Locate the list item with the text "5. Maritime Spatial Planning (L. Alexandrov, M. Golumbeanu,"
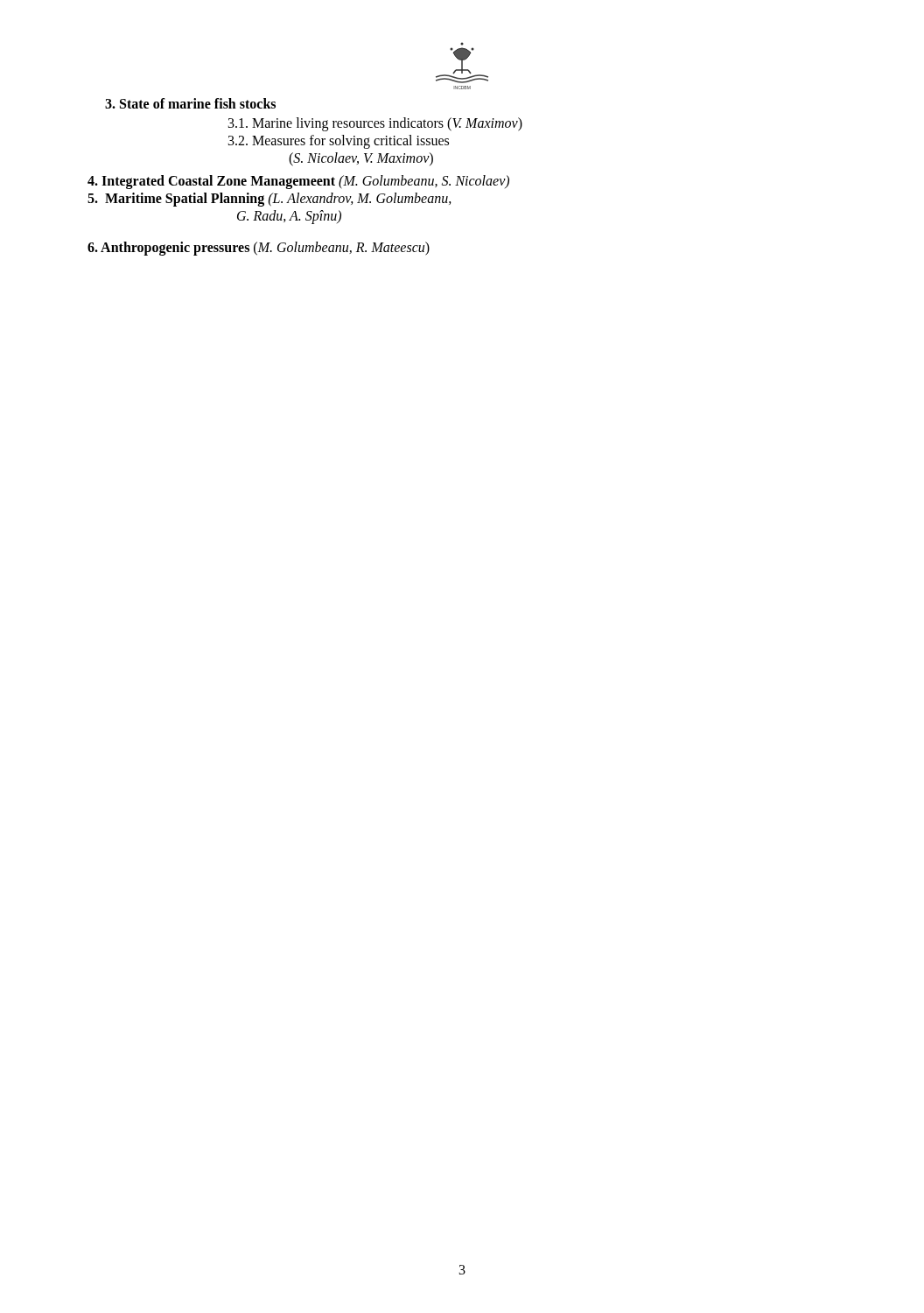The image size is (924, 1313). (270, 198)
